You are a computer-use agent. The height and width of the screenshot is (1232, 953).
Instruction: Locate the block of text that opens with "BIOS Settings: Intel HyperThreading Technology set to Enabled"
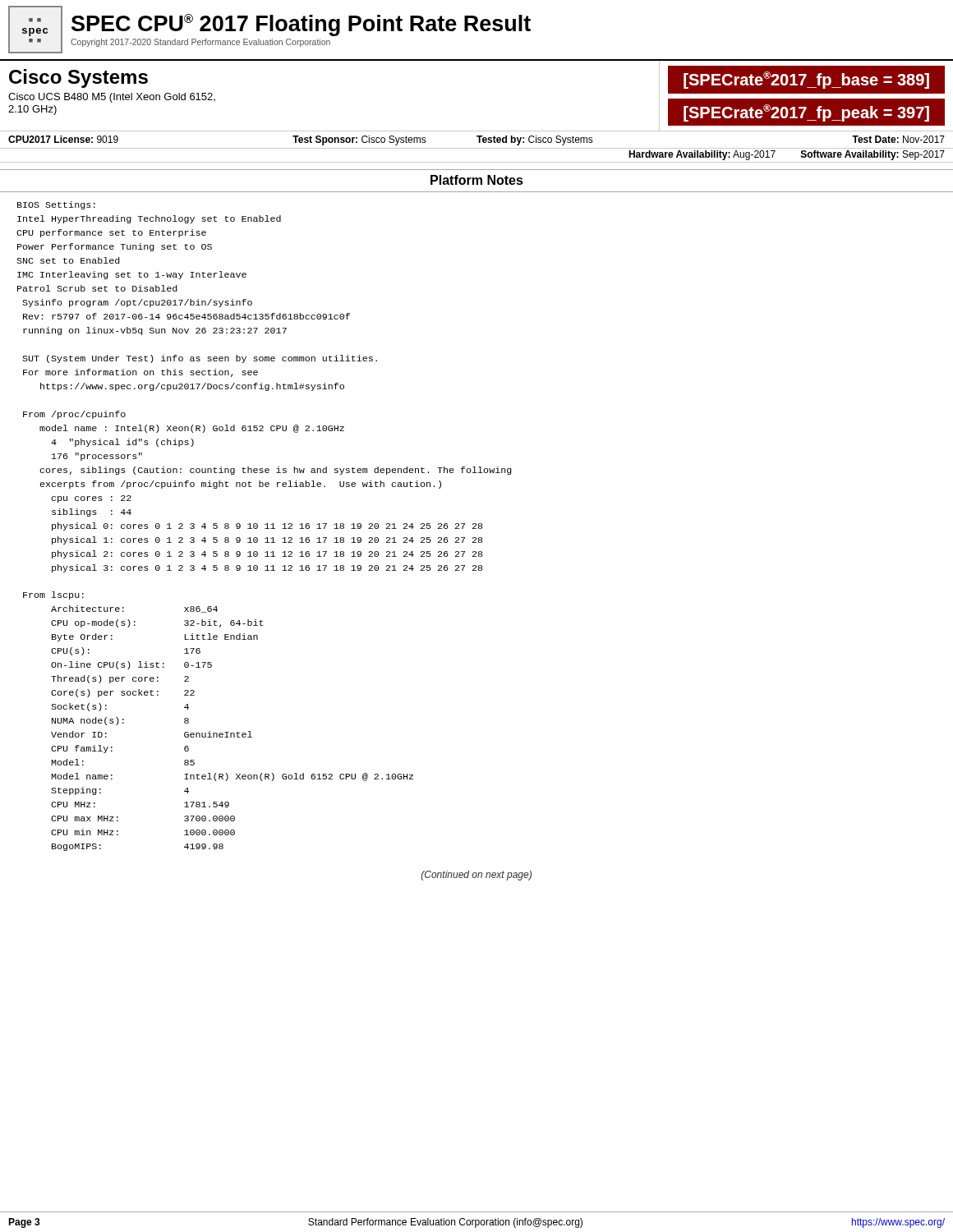pos(476,526)
